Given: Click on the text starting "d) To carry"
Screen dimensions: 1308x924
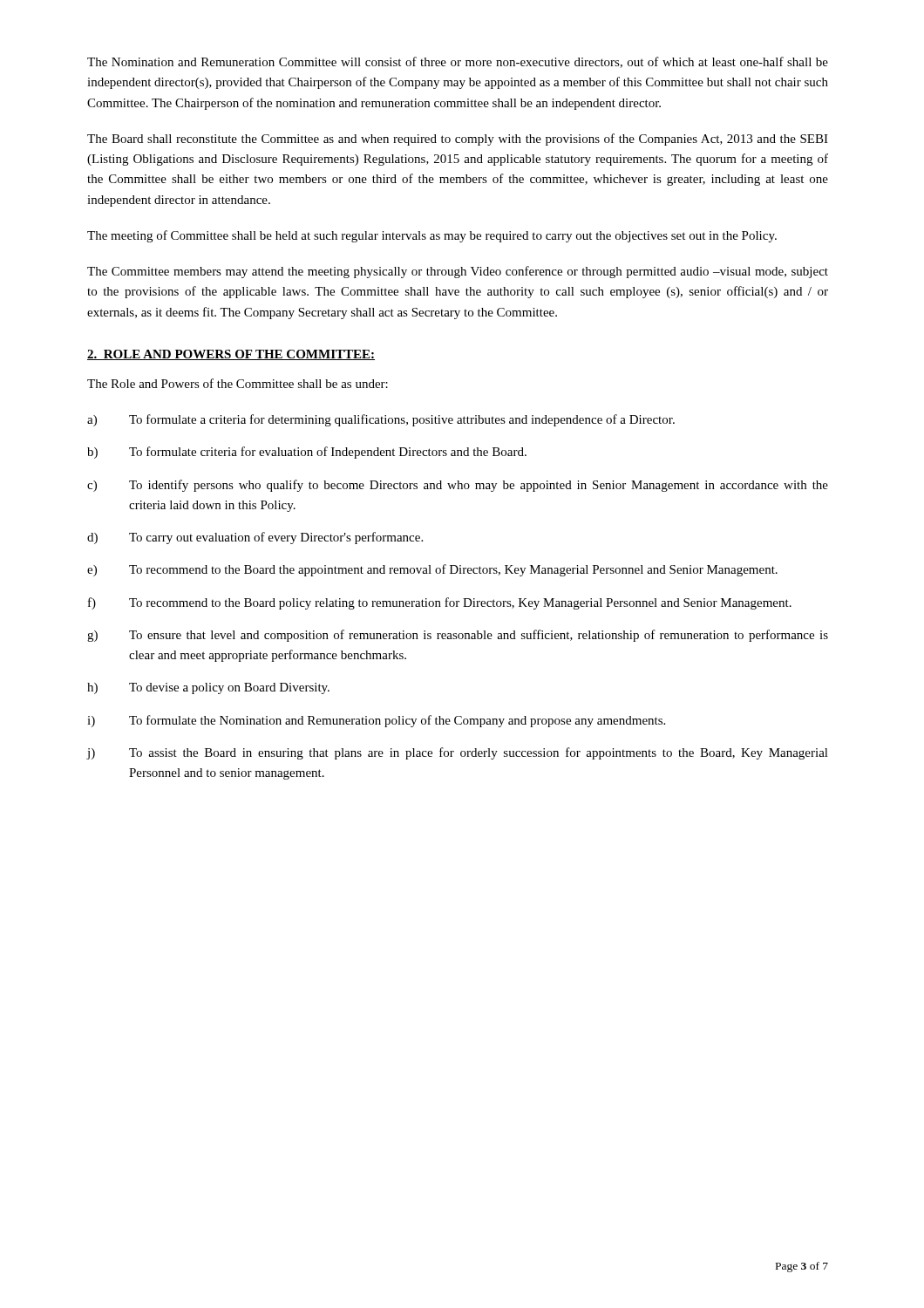Looking at the screenshot, I should click(255, 538).
